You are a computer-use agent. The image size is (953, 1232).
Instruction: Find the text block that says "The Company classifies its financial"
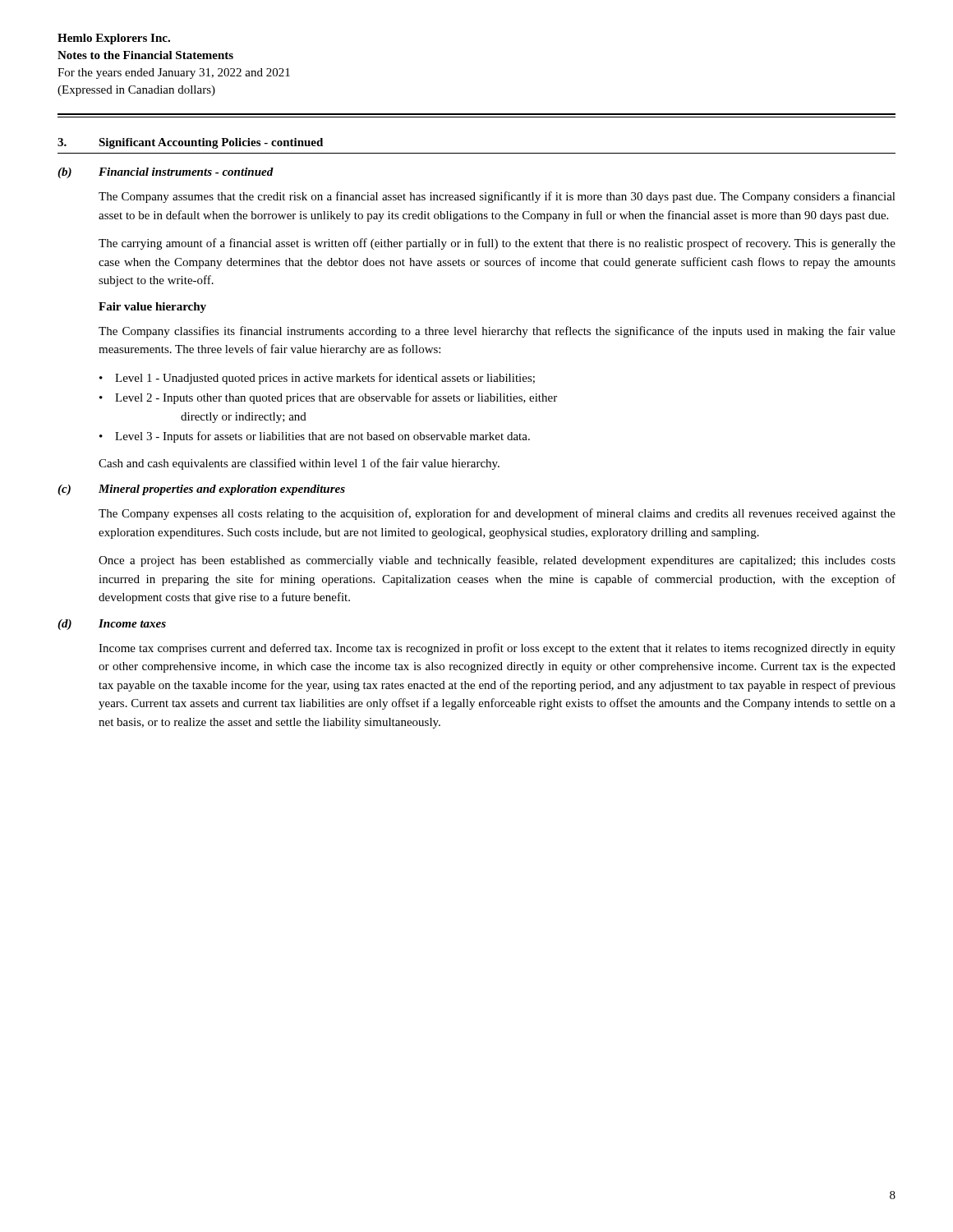point(497,340)
